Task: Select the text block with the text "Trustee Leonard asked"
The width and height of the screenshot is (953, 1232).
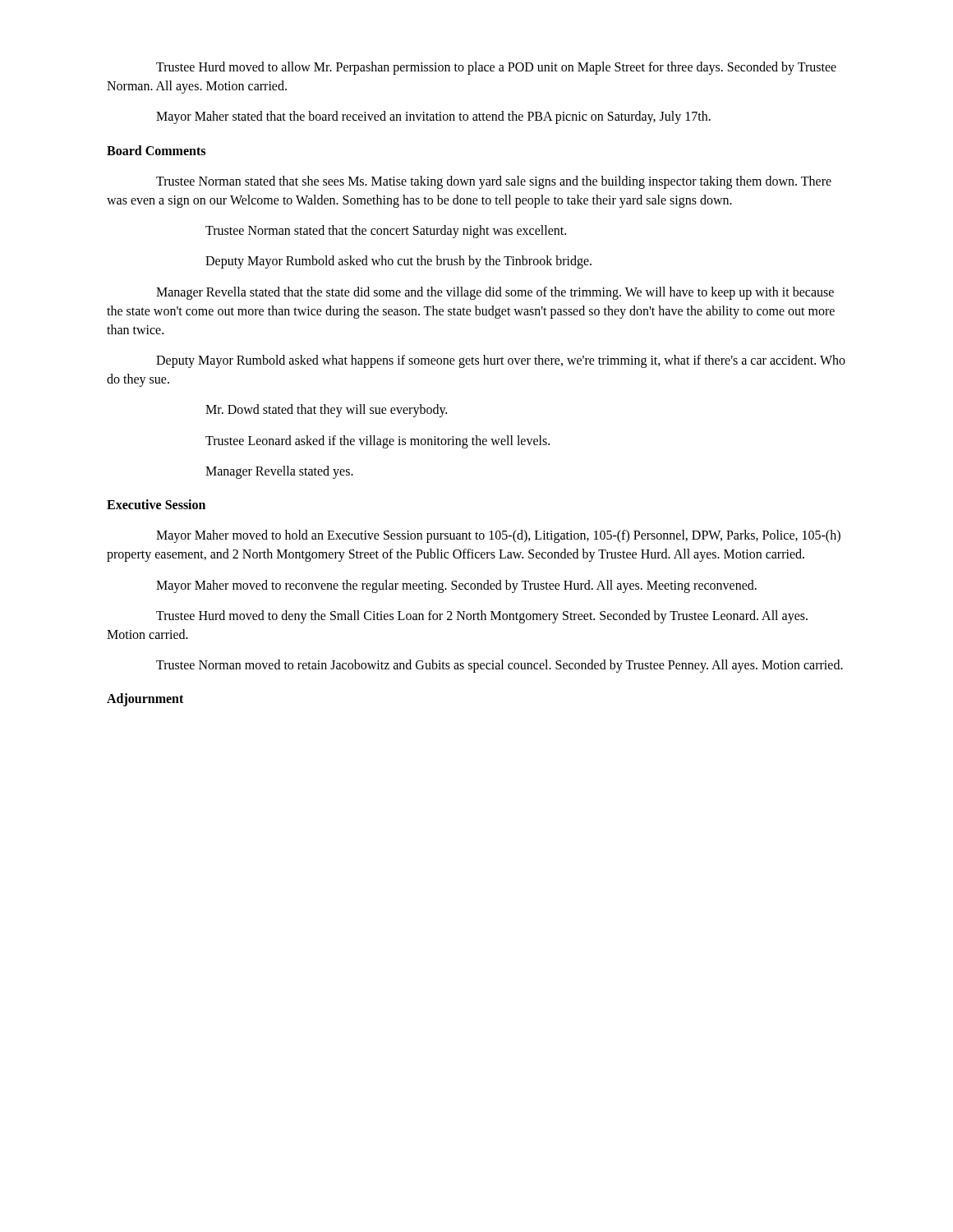Action: pyautogui.click(x=526, y=440)
